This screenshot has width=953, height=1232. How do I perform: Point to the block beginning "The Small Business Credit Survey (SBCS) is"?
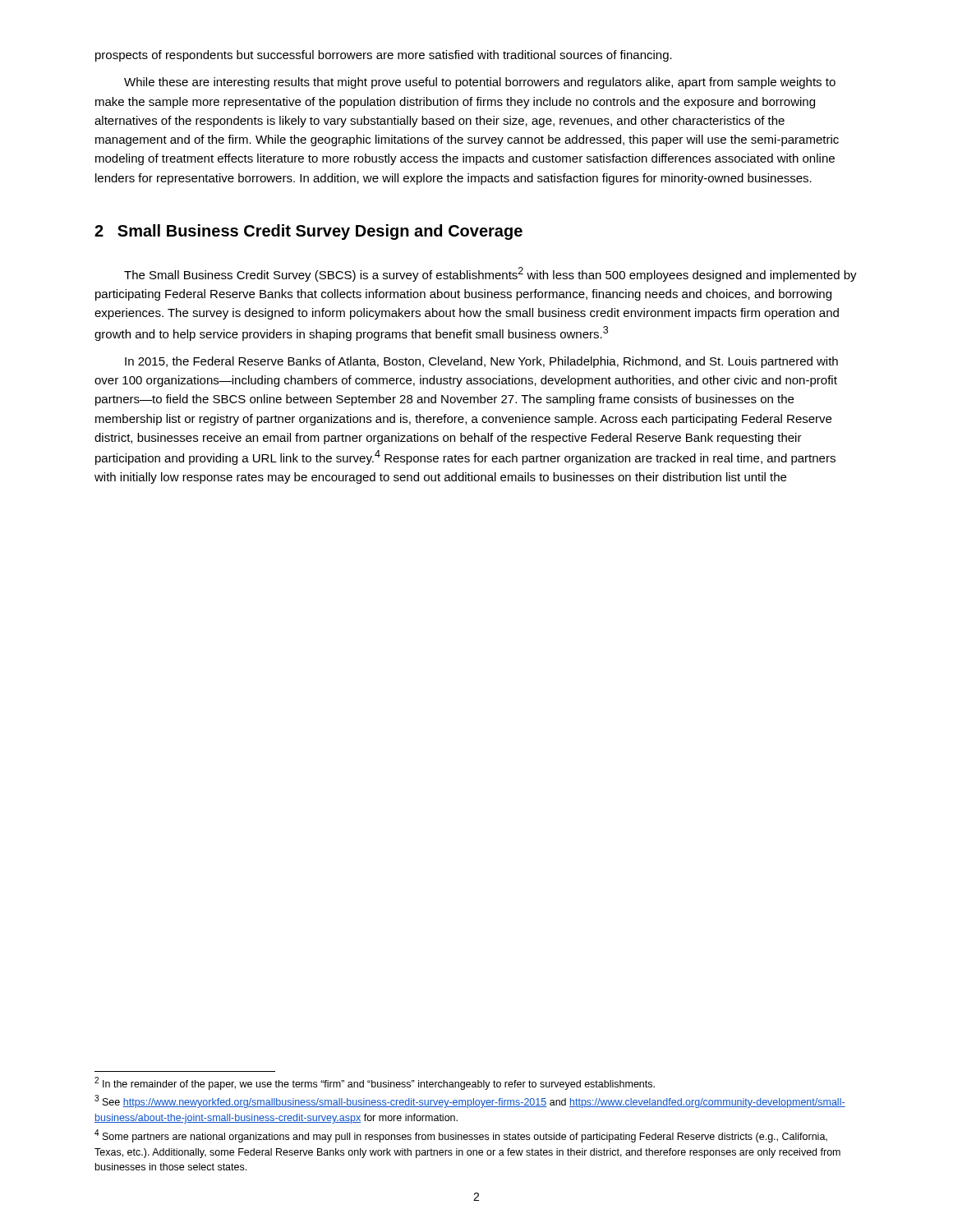click(476, 375)
